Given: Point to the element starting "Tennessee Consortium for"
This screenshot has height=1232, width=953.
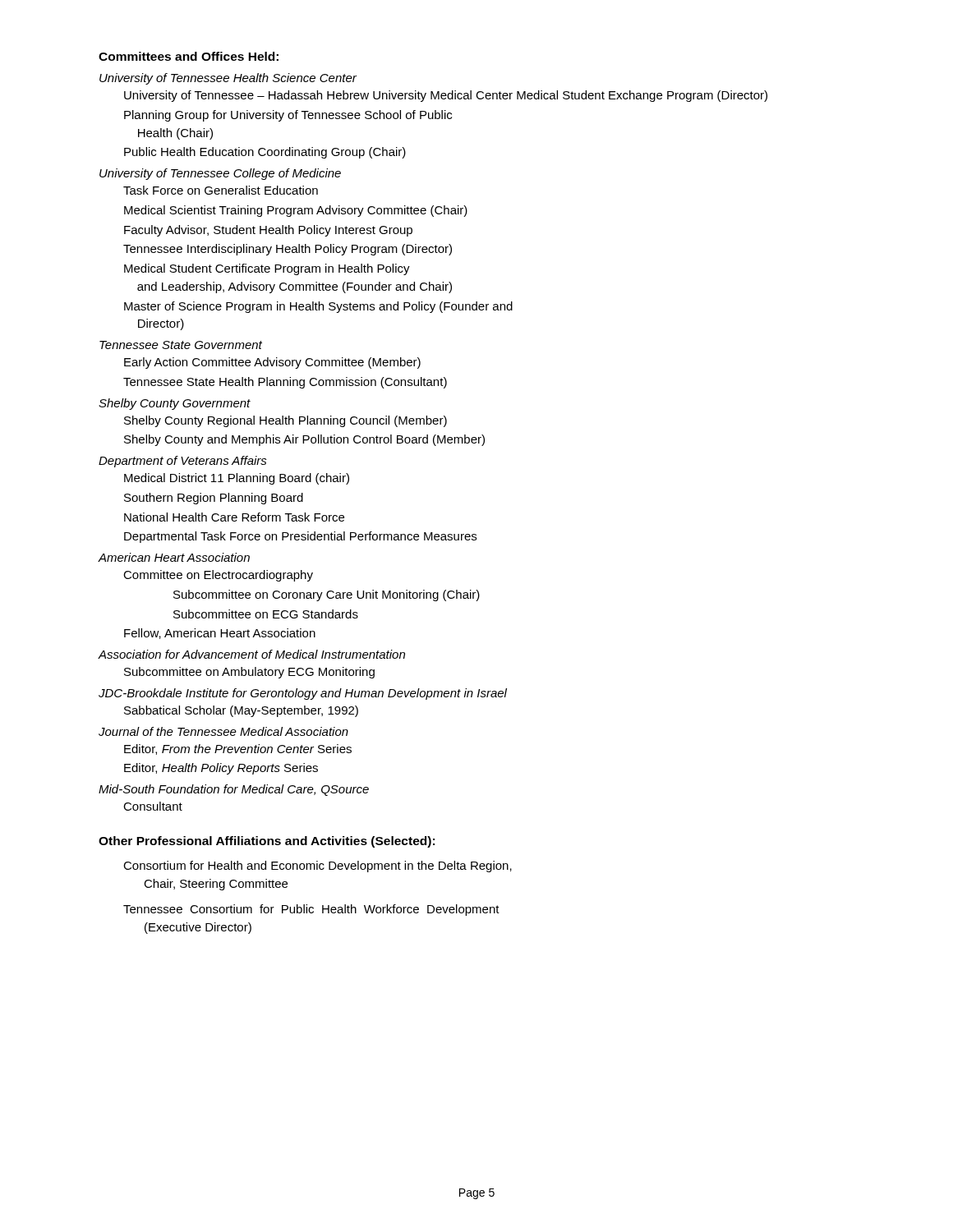Looking at the screenshot, I should tap(311, 918).
